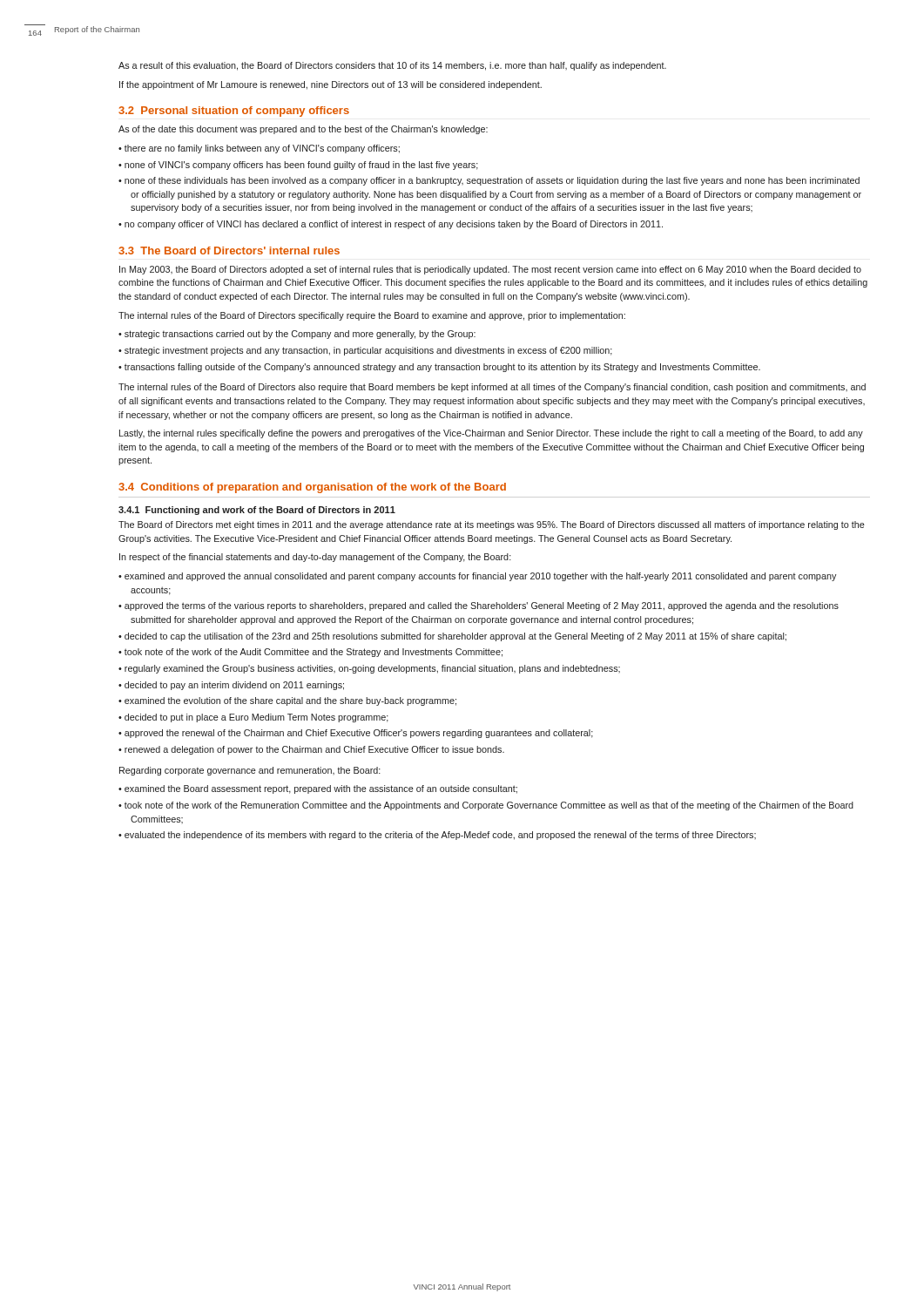
Task: Click on the list item that says "approved the terms of the various reports"
Action: 481,613
